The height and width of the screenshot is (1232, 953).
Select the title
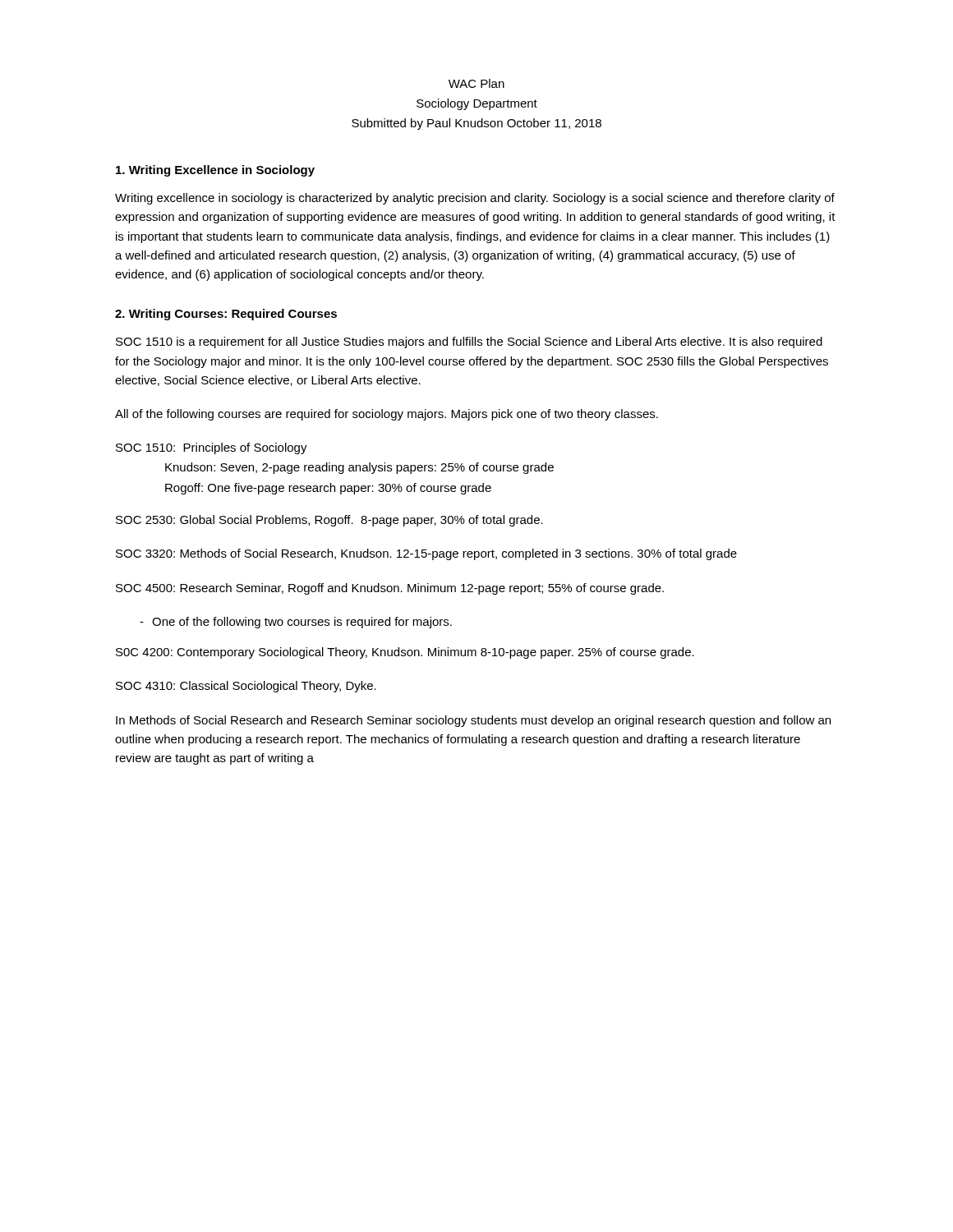pyautogui.click(x=476, y=103)
